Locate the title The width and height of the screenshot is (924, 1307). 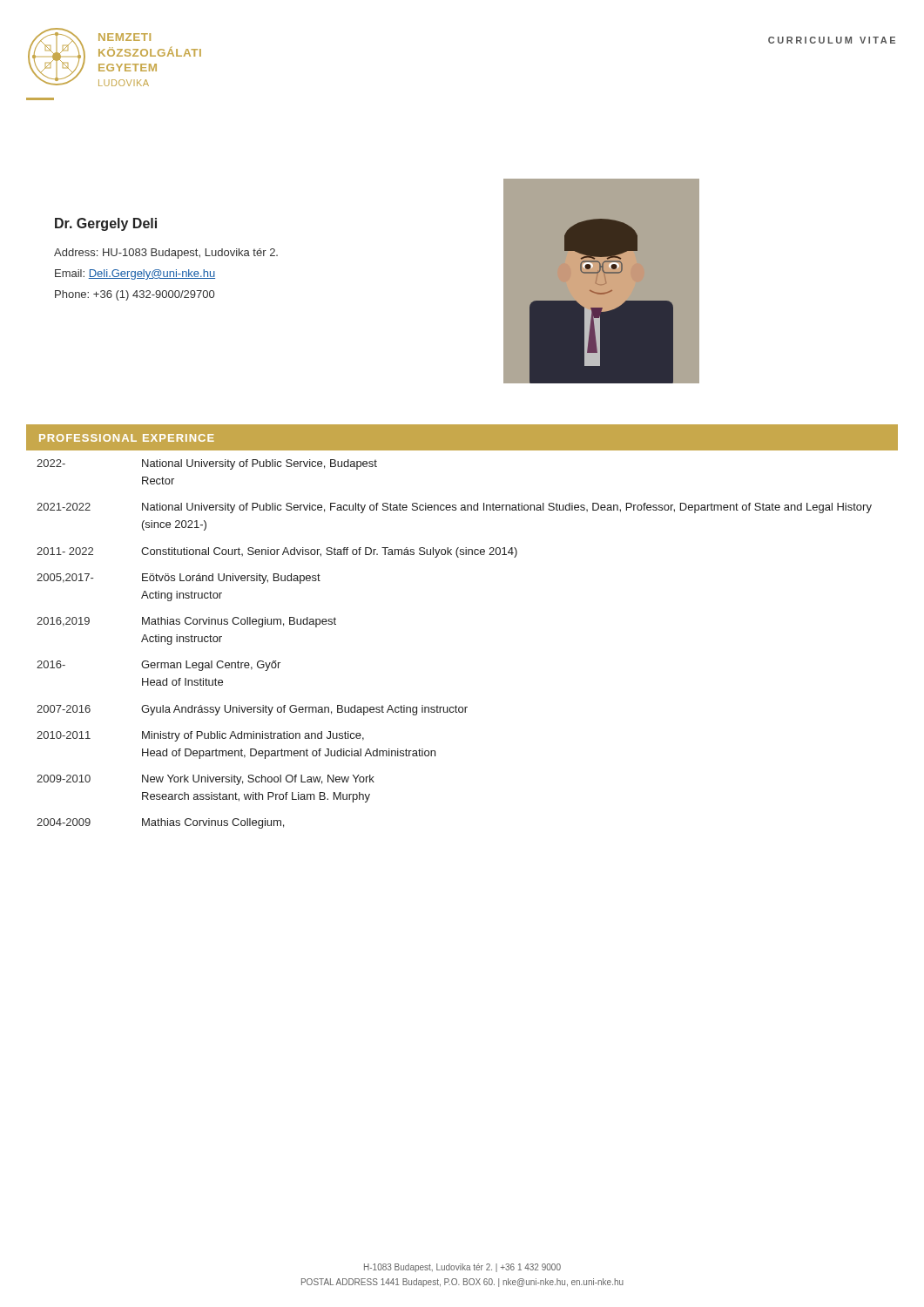[106, 223]
